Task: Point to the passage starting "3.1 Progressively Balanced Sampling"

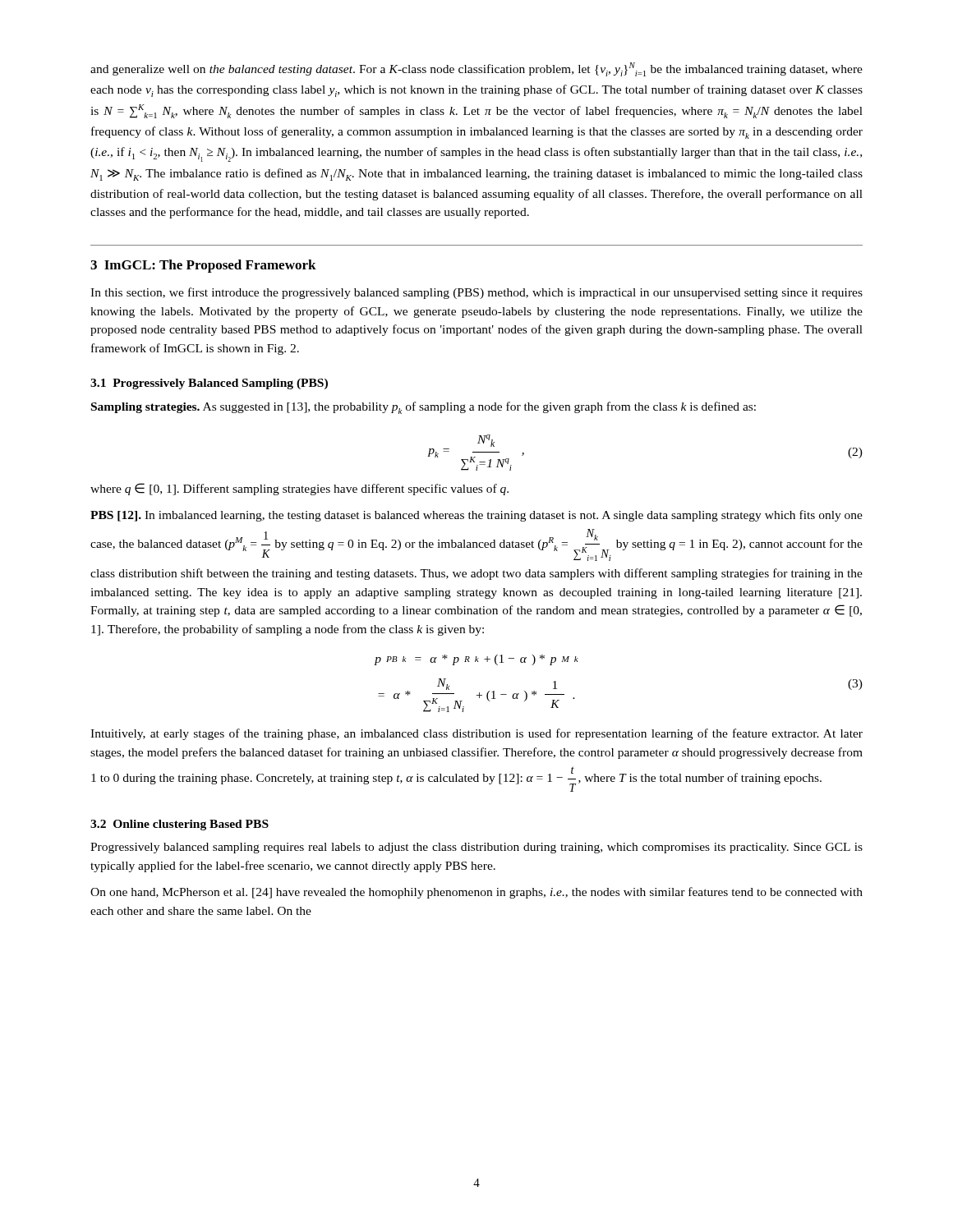Action: (x=209, y=382)
